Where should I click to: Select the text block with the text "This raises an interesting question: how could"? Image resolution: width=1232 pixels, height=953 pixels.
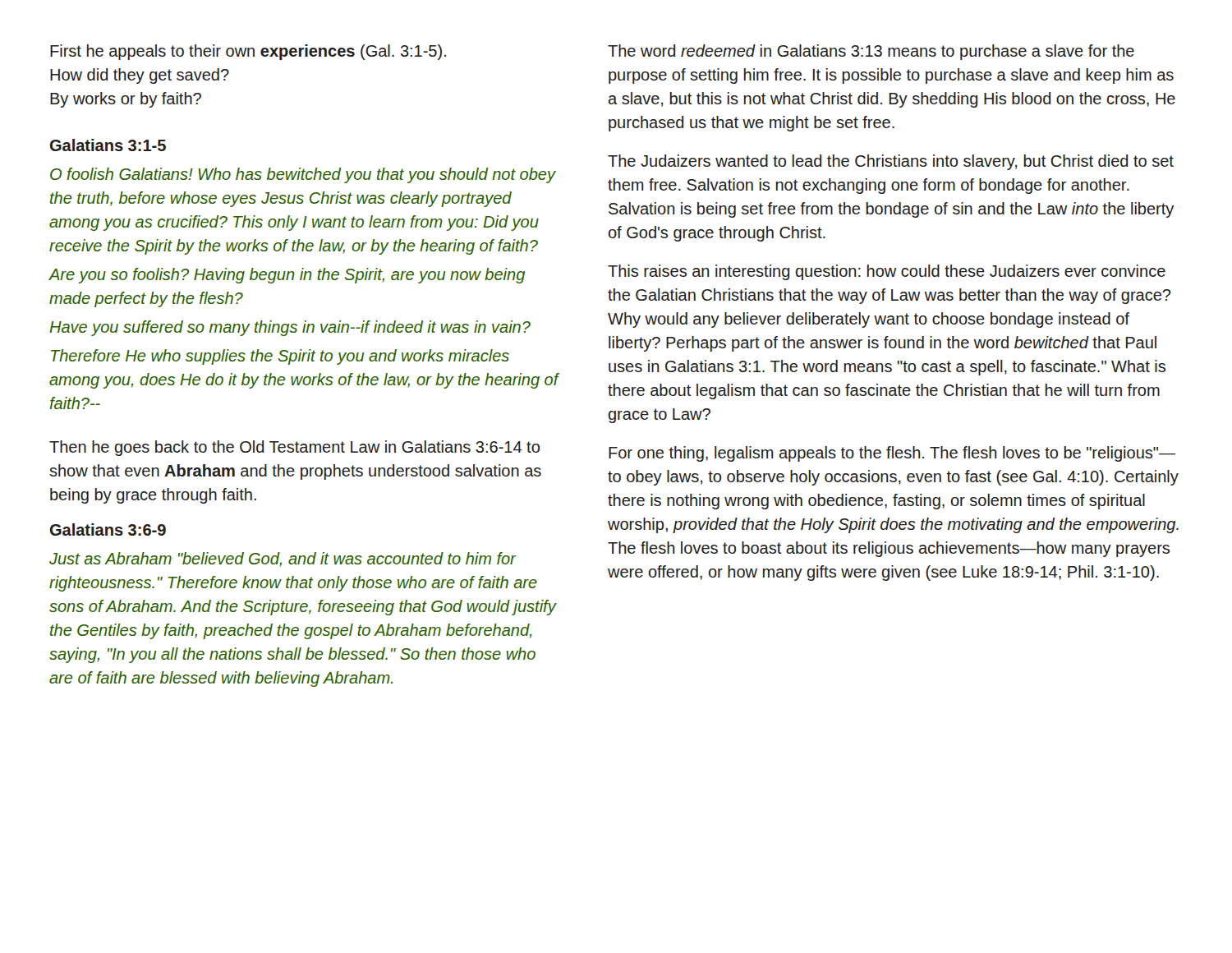pyautogui.click(x=895, y=343)
